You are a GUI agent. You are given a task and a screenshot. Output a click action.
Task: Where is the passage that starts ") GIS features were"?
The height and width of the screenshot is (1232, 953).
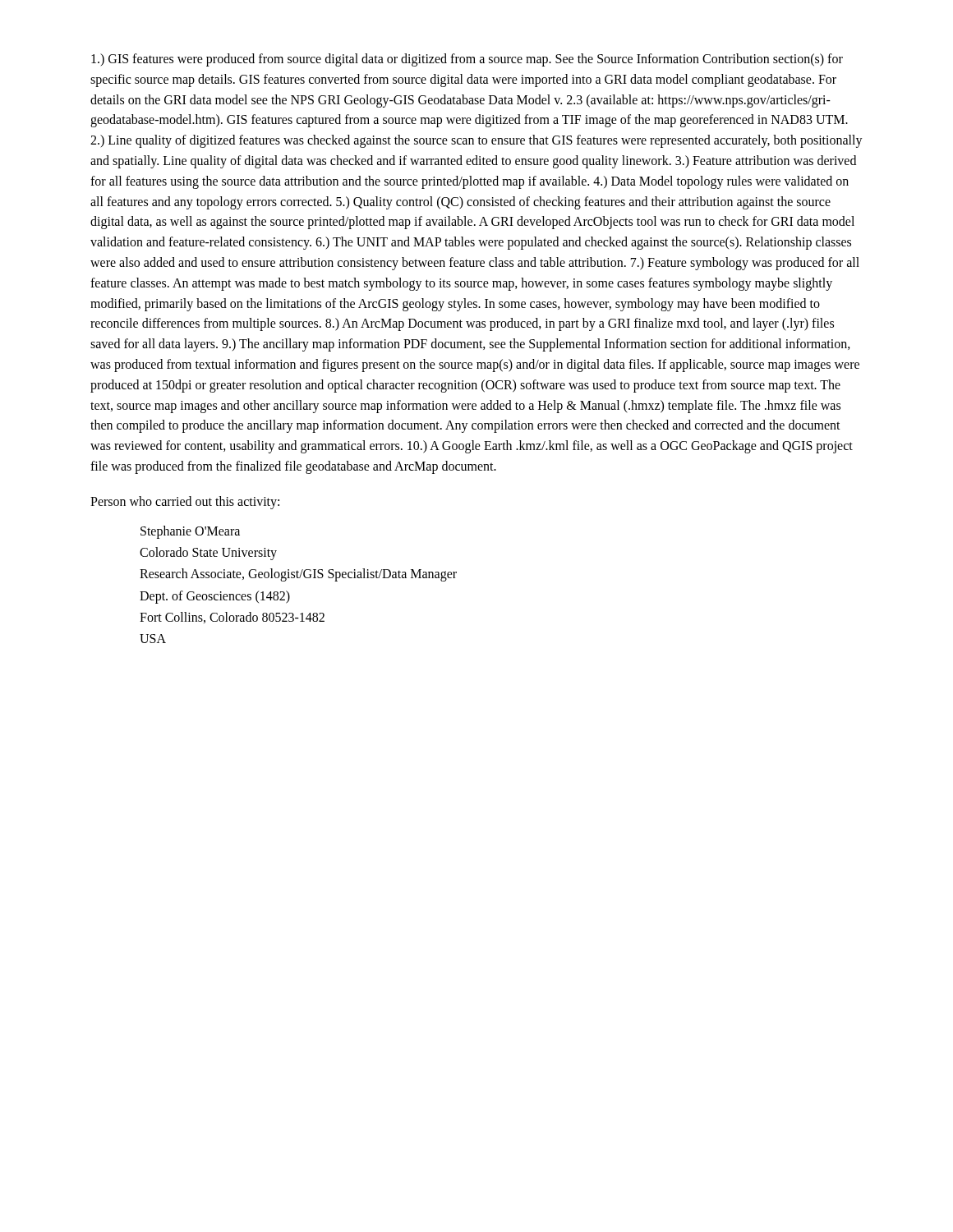coord(476,263)
